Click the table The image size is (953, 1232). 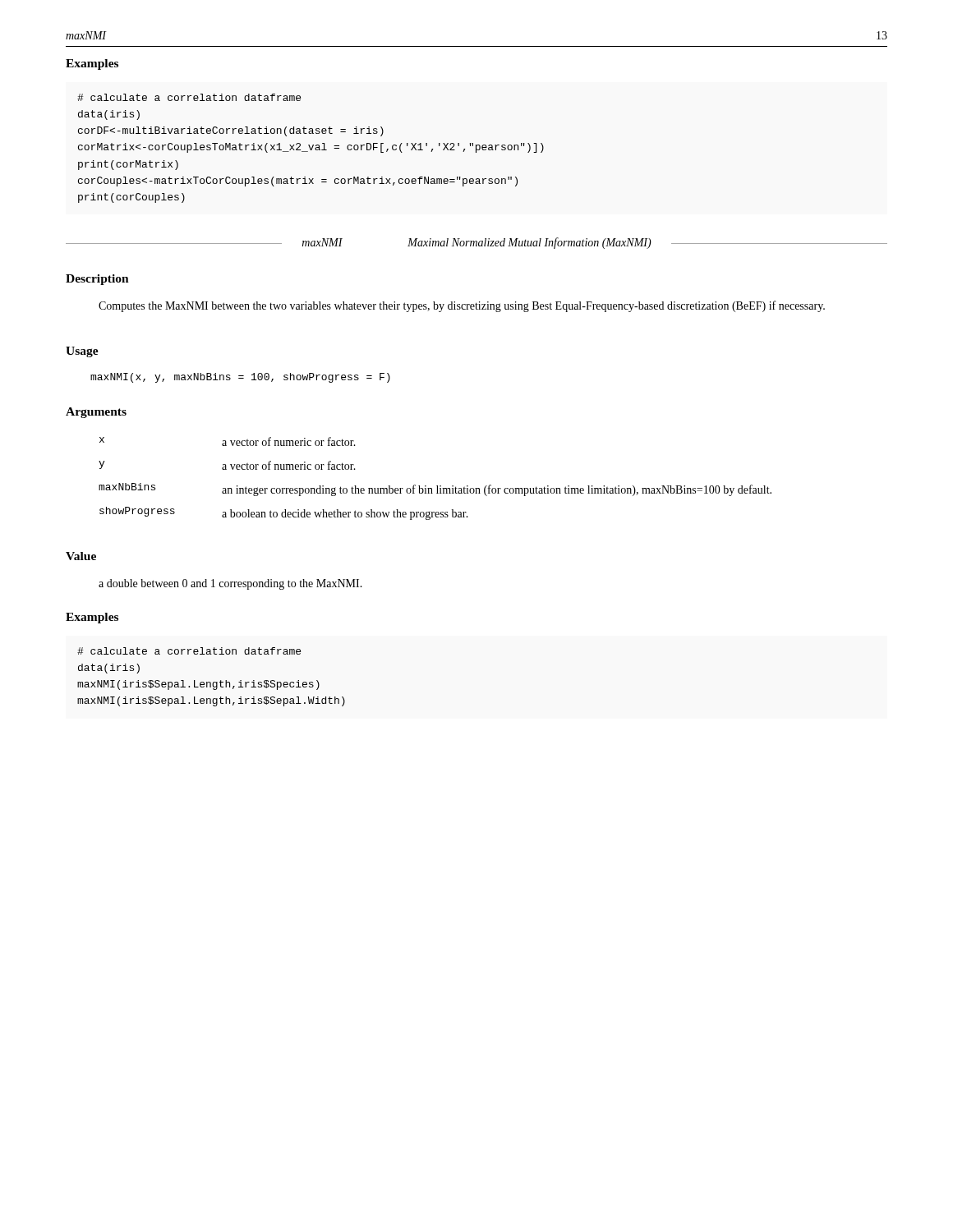493,478
